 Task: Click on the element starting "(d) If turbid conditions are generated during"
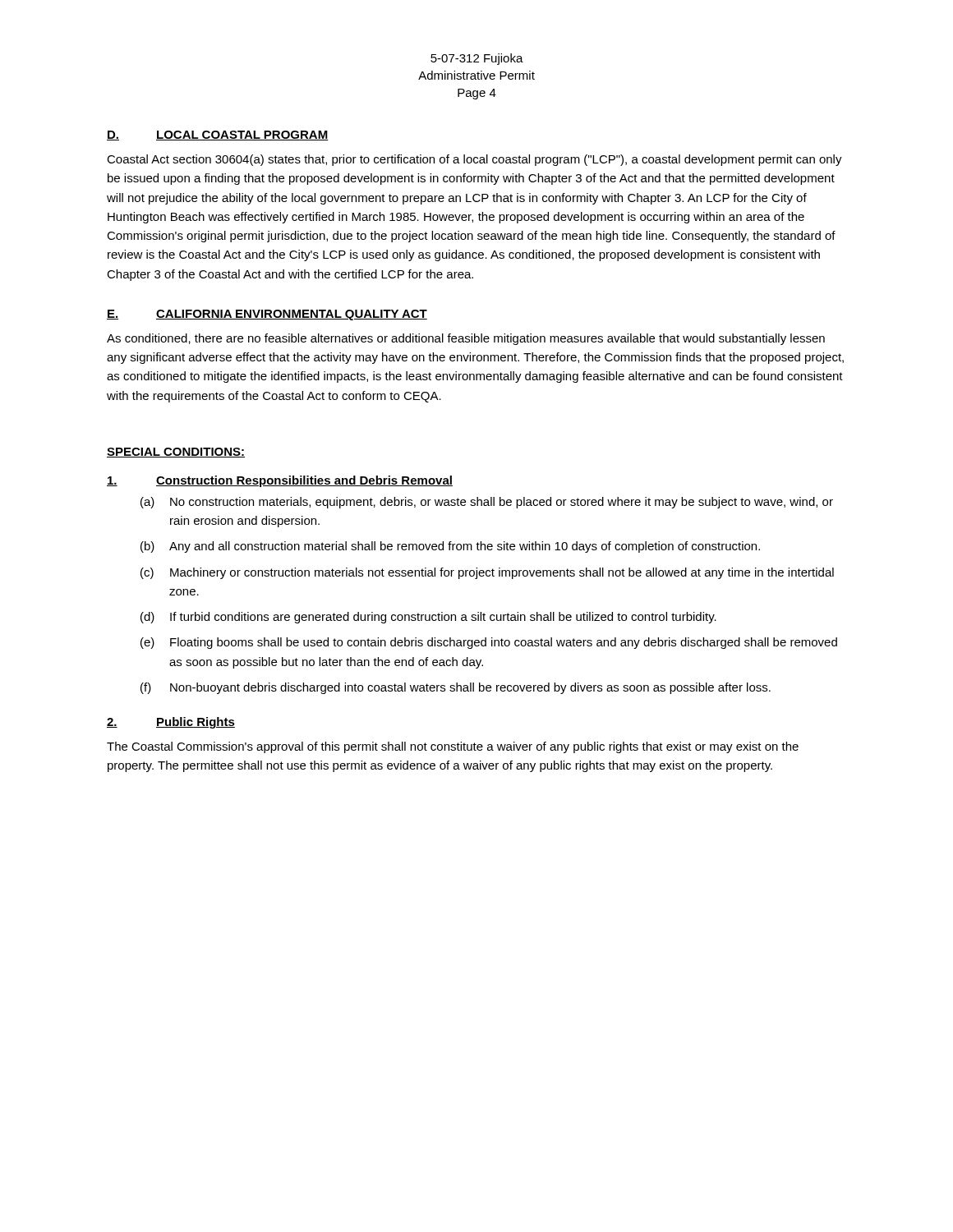click(x=493, y=617)
